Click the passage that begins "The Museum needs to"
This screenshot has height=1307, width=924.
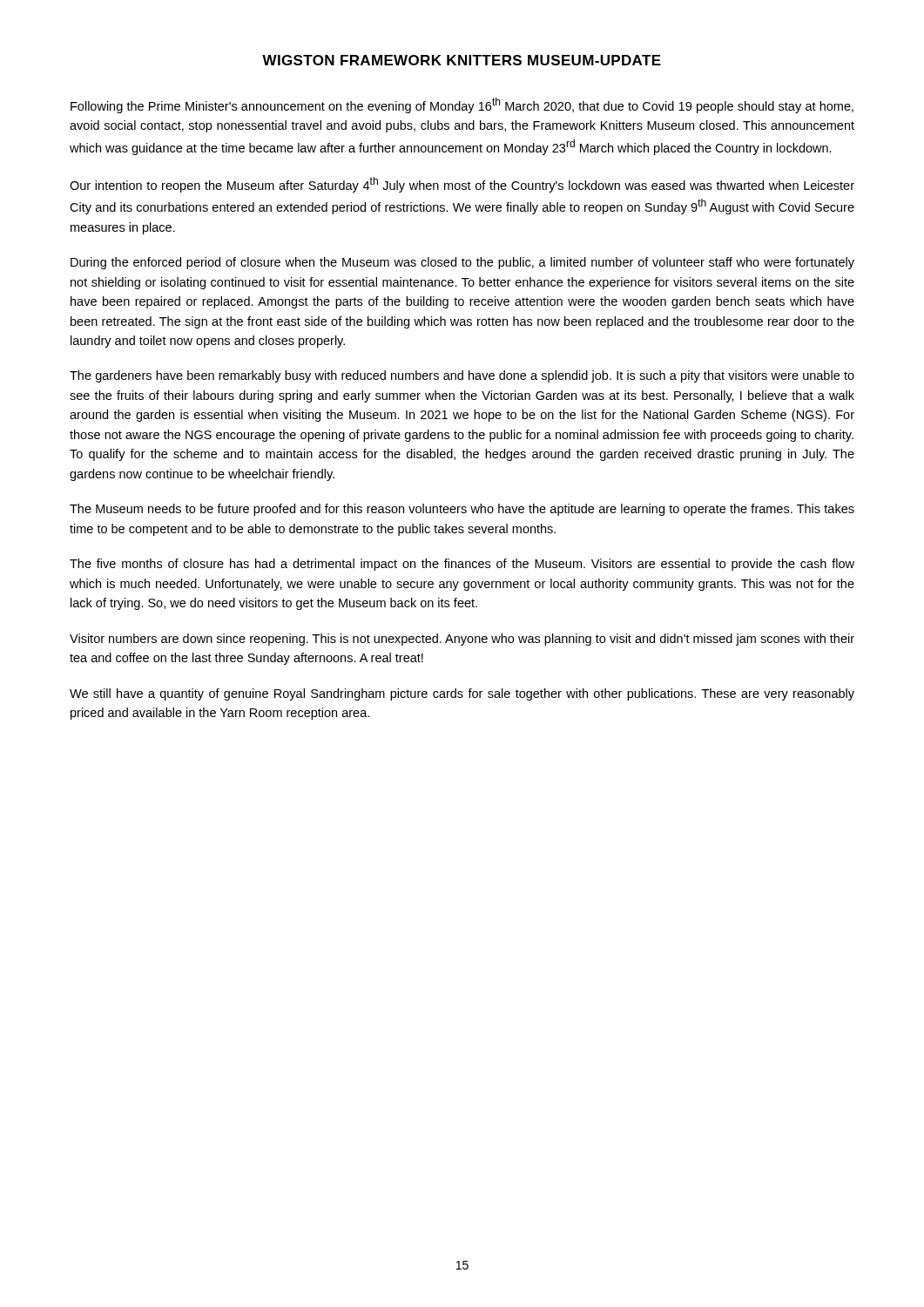(x=462, y=519)
